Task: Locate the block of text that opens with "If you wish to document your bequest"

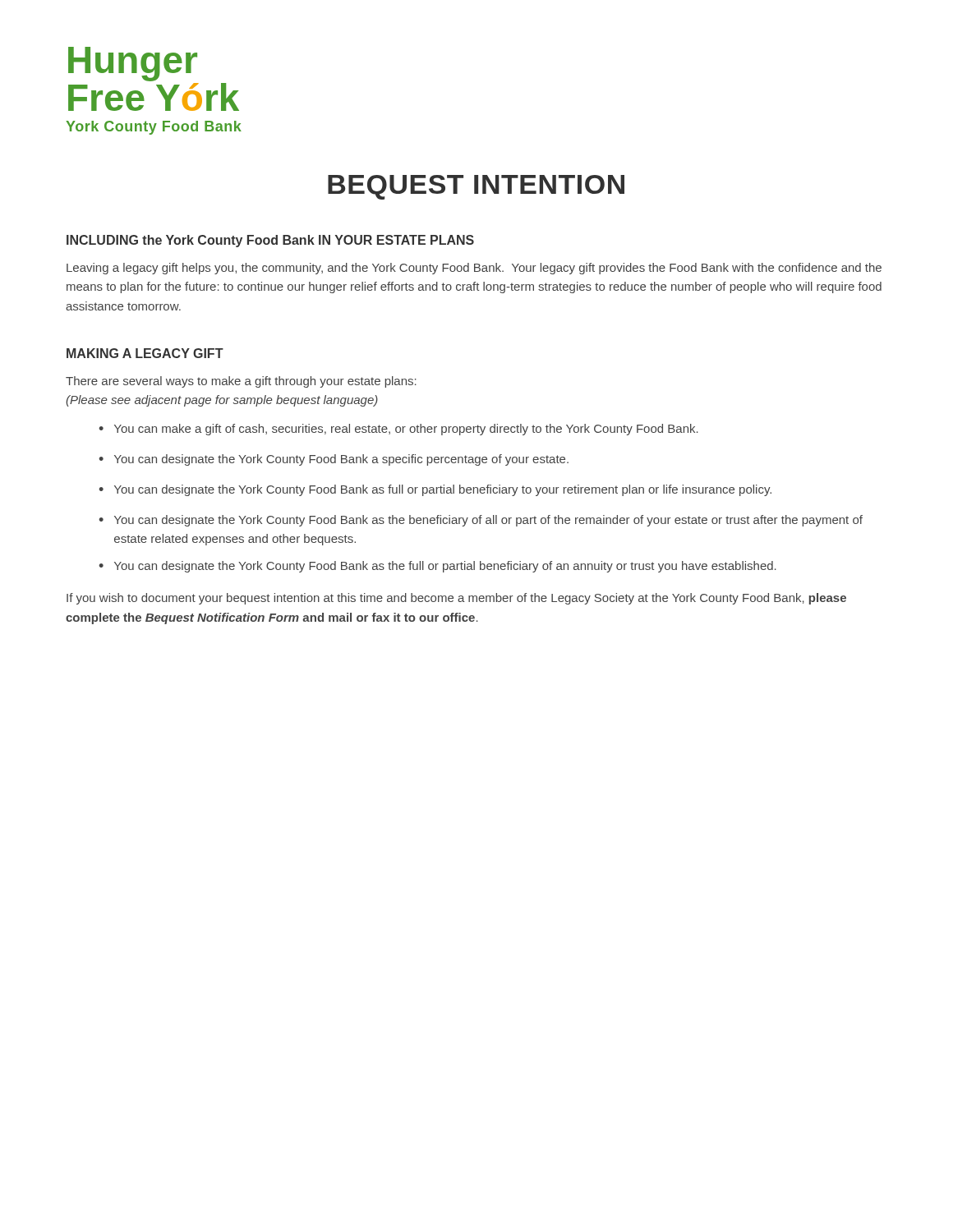Action: 456,607
